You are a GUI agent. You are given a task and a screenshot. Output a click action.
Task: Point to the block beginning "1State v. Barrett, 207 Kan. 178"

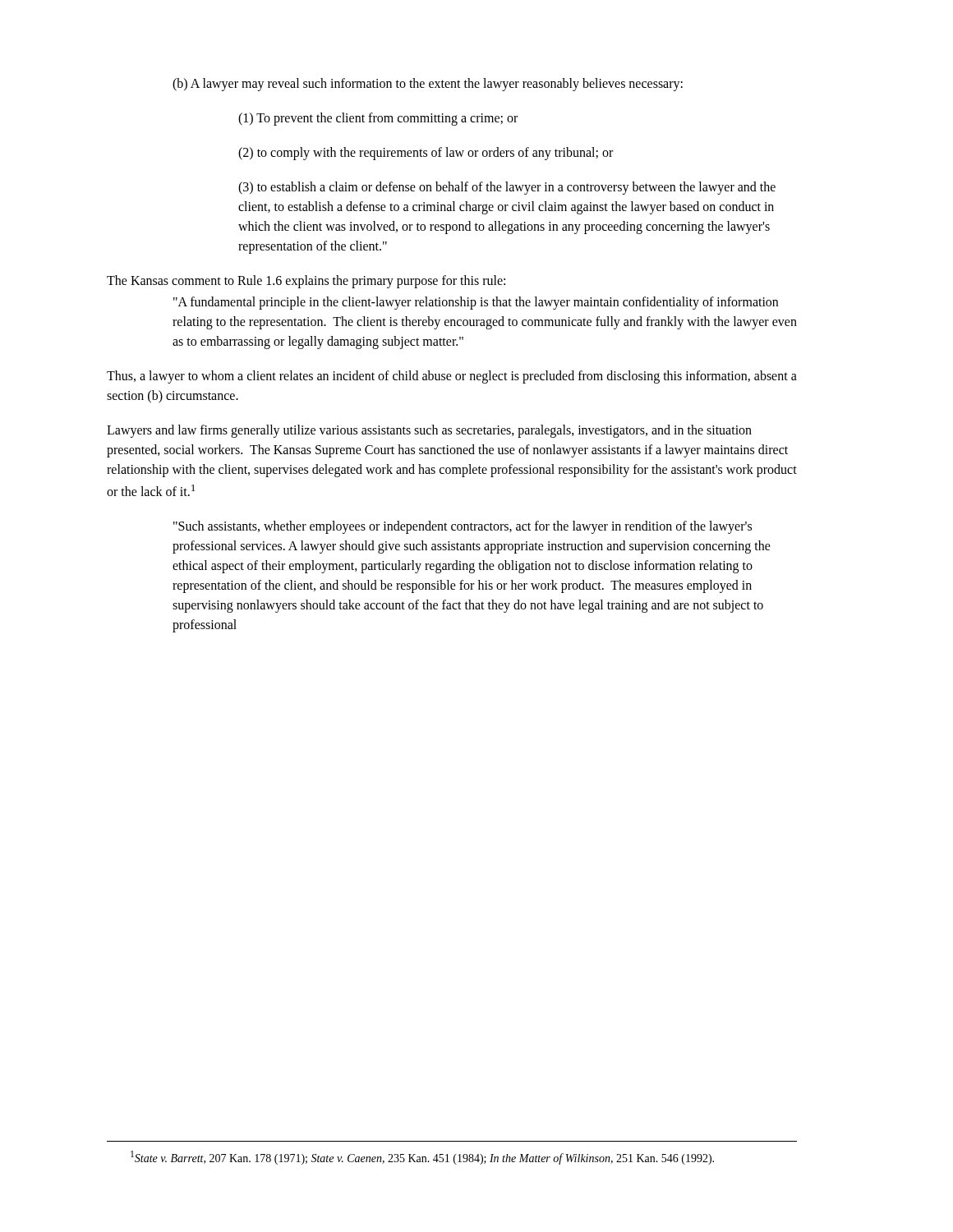click(411, 1156)
